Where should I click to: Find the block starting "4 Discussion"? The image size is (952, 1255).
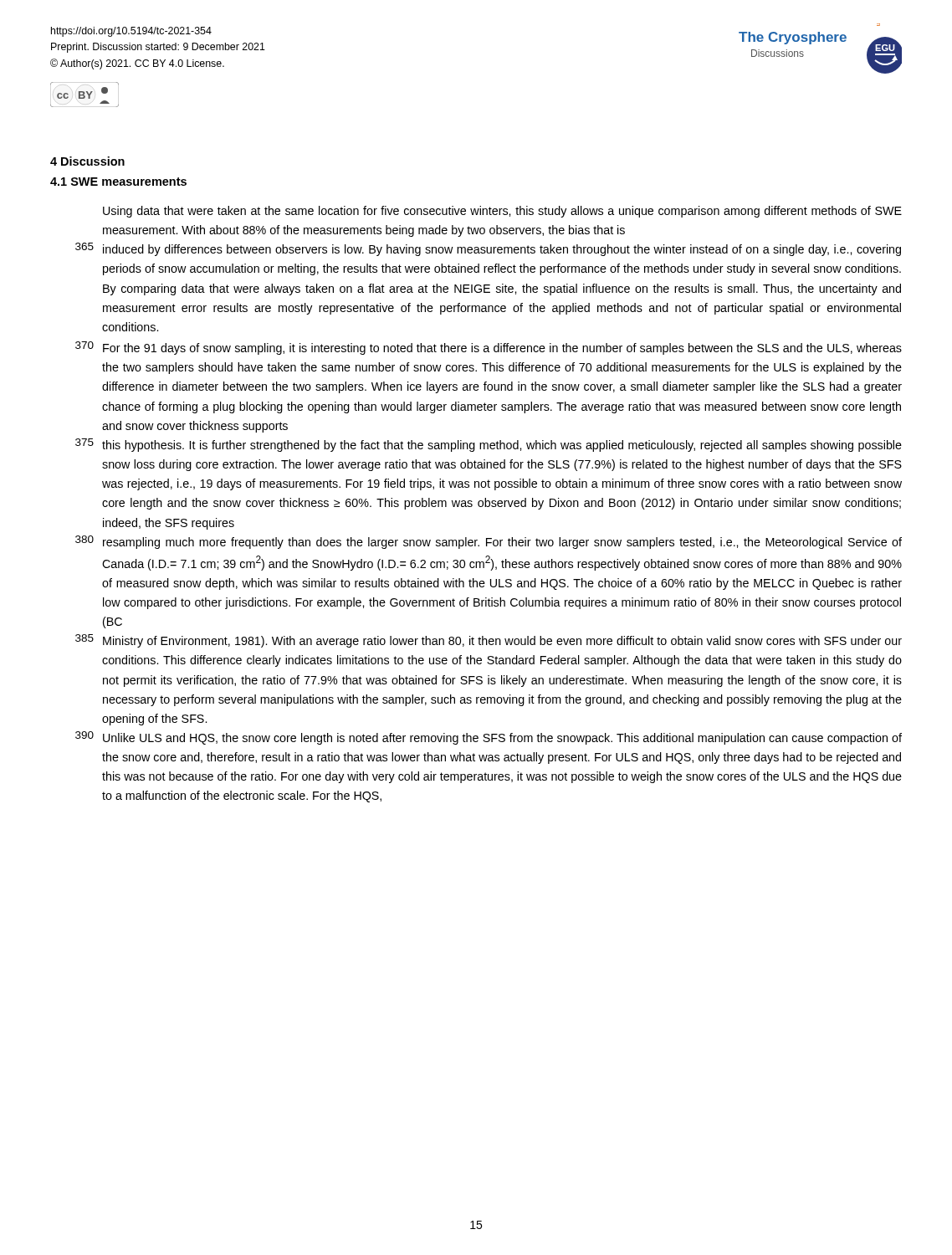pyautogui.click(x=88, y=161)
